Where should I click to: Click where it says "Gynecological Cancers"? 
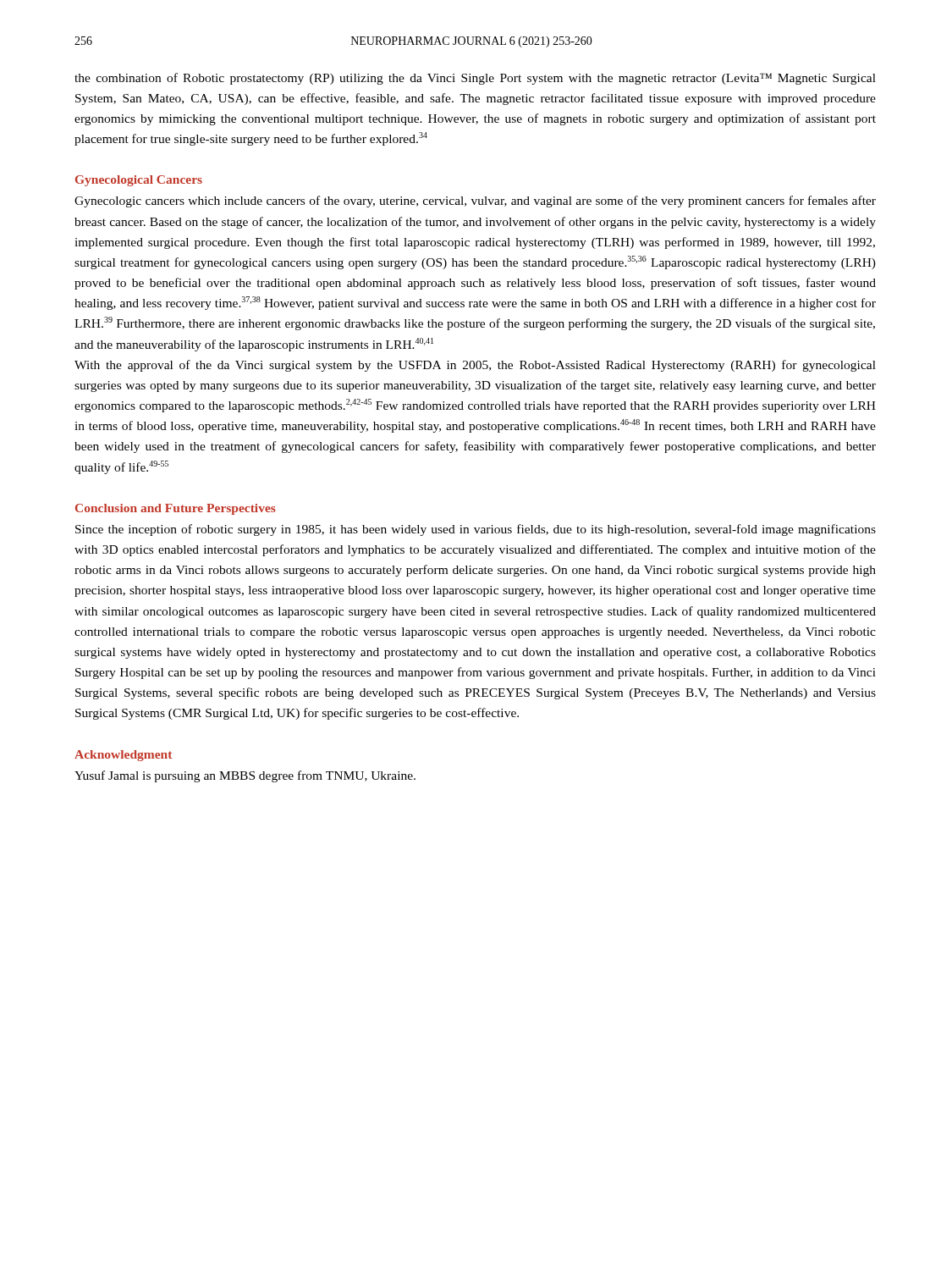pos(138,179)
